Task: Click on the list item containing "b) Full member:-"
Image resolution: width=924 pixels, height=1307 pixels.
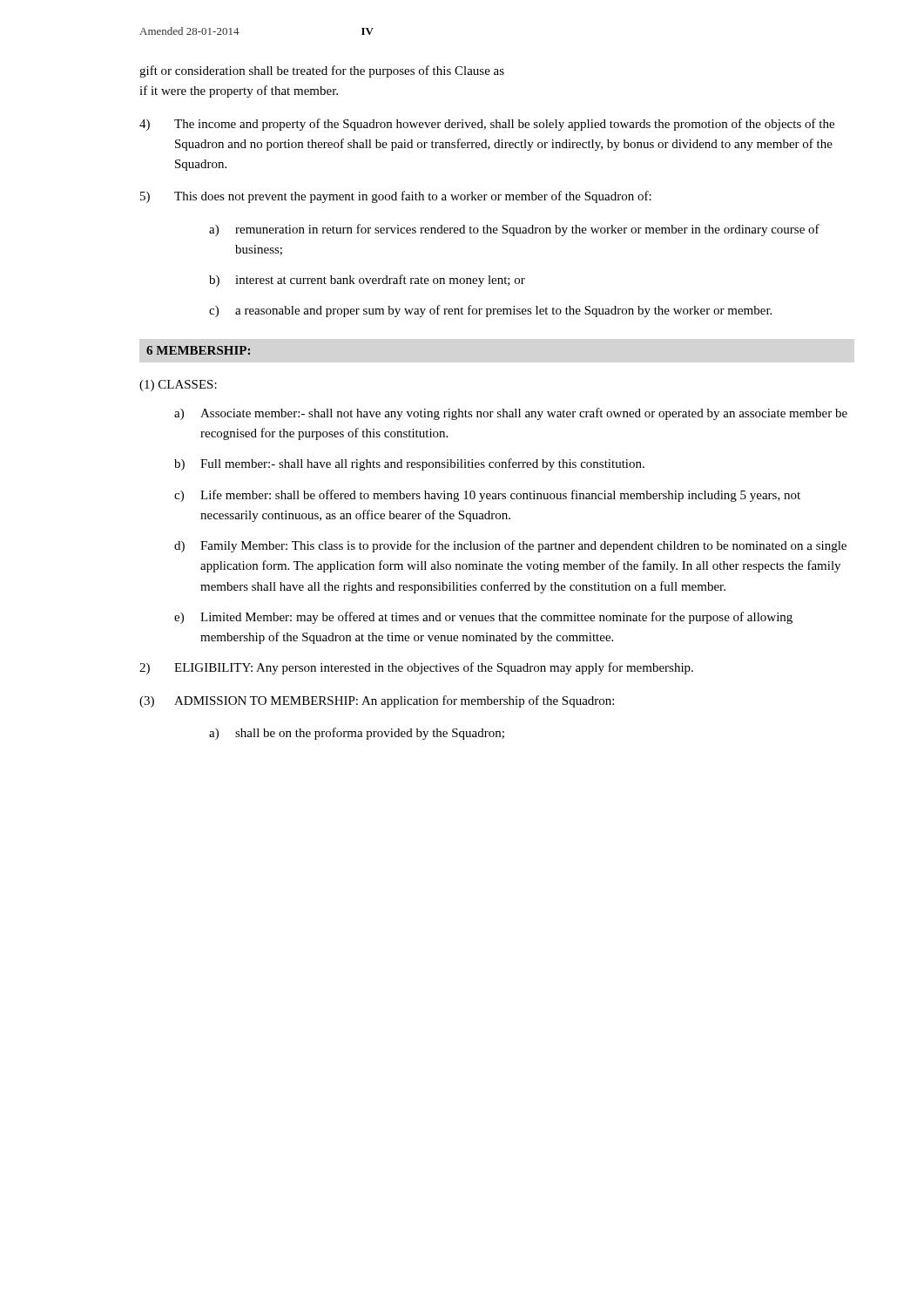Action: coord(410,464)
